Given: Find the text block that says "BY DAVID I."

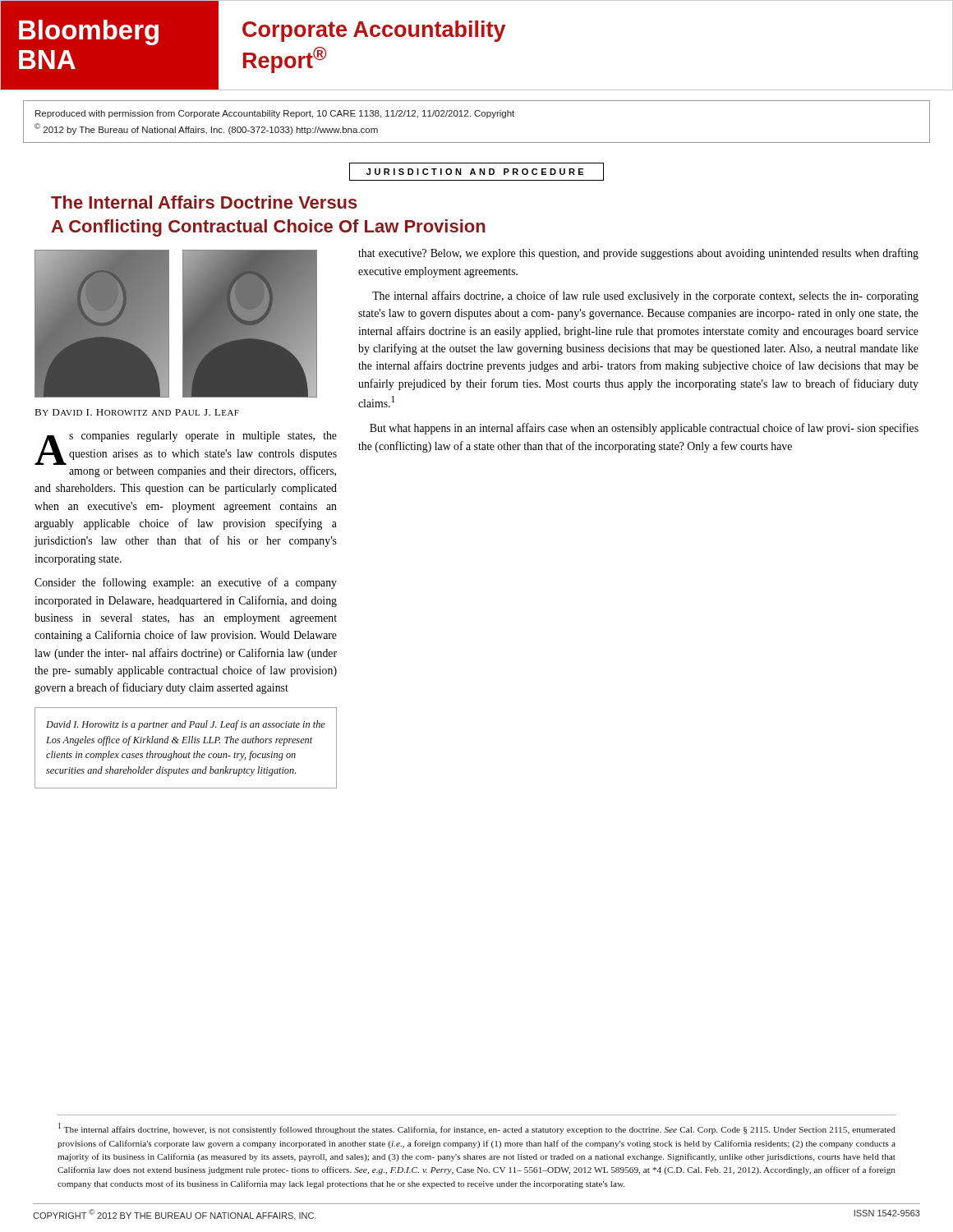Looking at the screenshot, I should pyautogui.click(x=137, y=412).
